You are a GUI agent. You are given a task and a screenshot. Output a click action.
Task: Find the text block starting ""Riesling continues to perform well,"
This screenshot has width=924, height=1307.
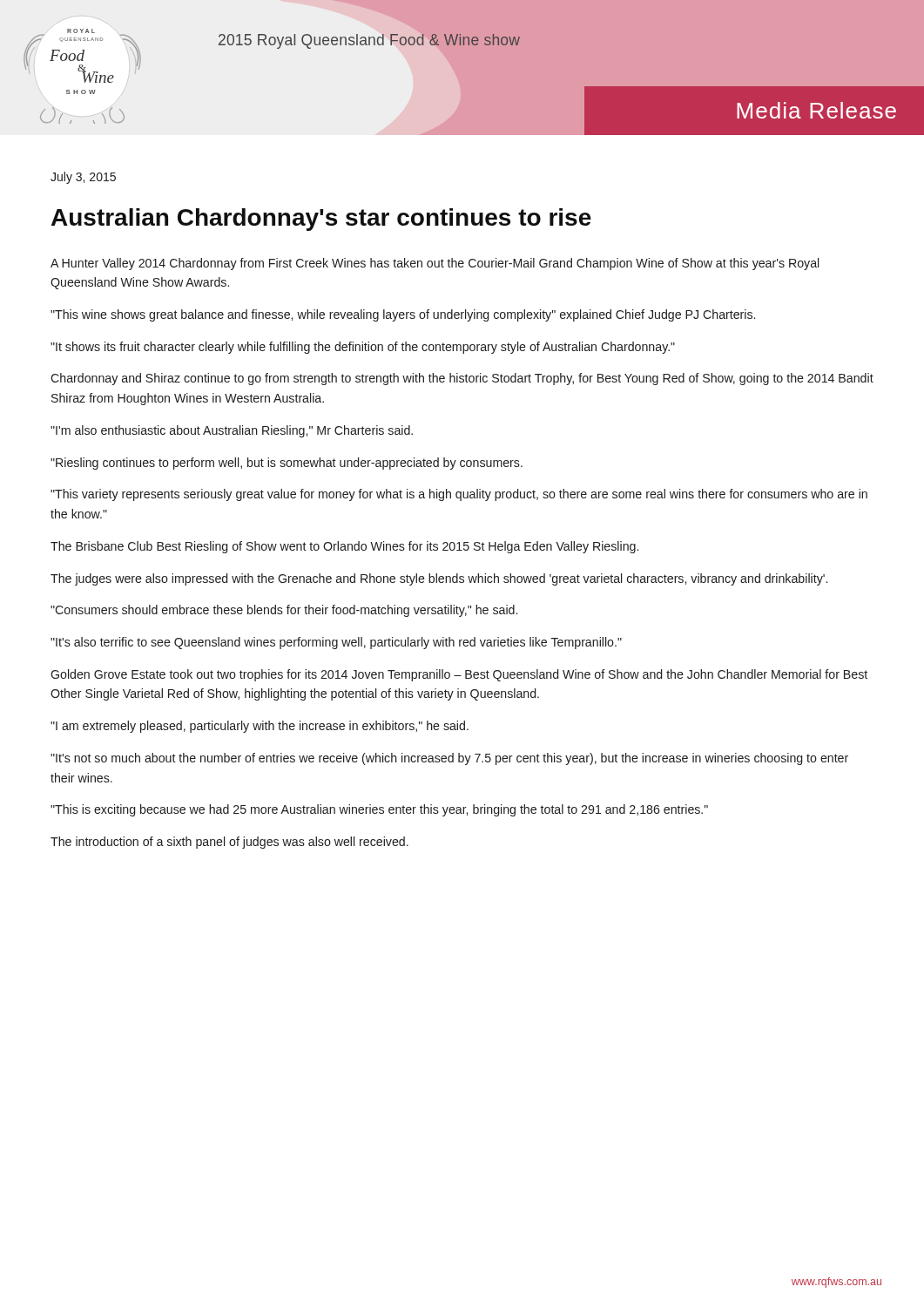click(287, 462)
